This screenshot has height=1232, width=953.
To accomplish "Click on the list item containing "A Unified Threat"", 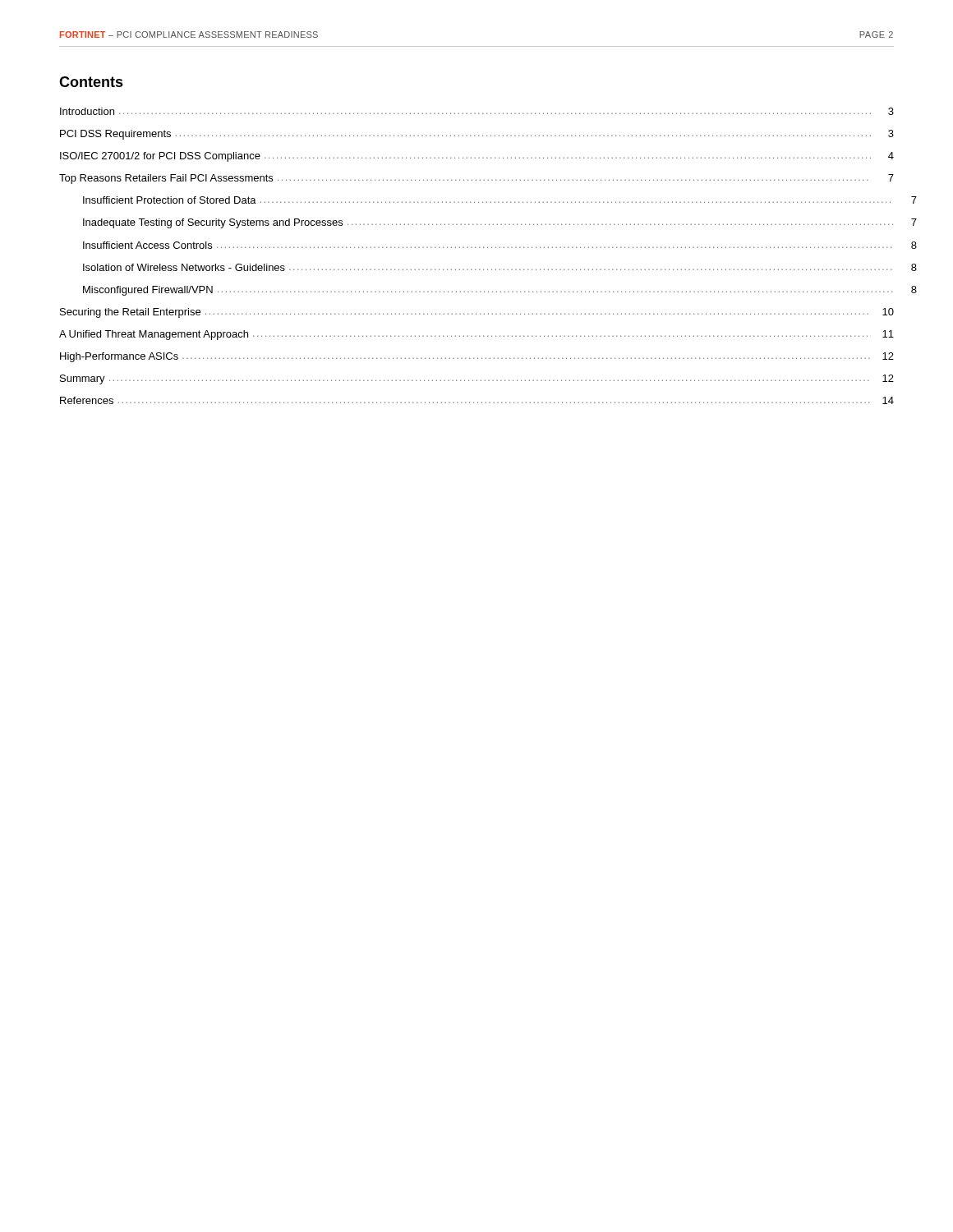I will 476,334.
